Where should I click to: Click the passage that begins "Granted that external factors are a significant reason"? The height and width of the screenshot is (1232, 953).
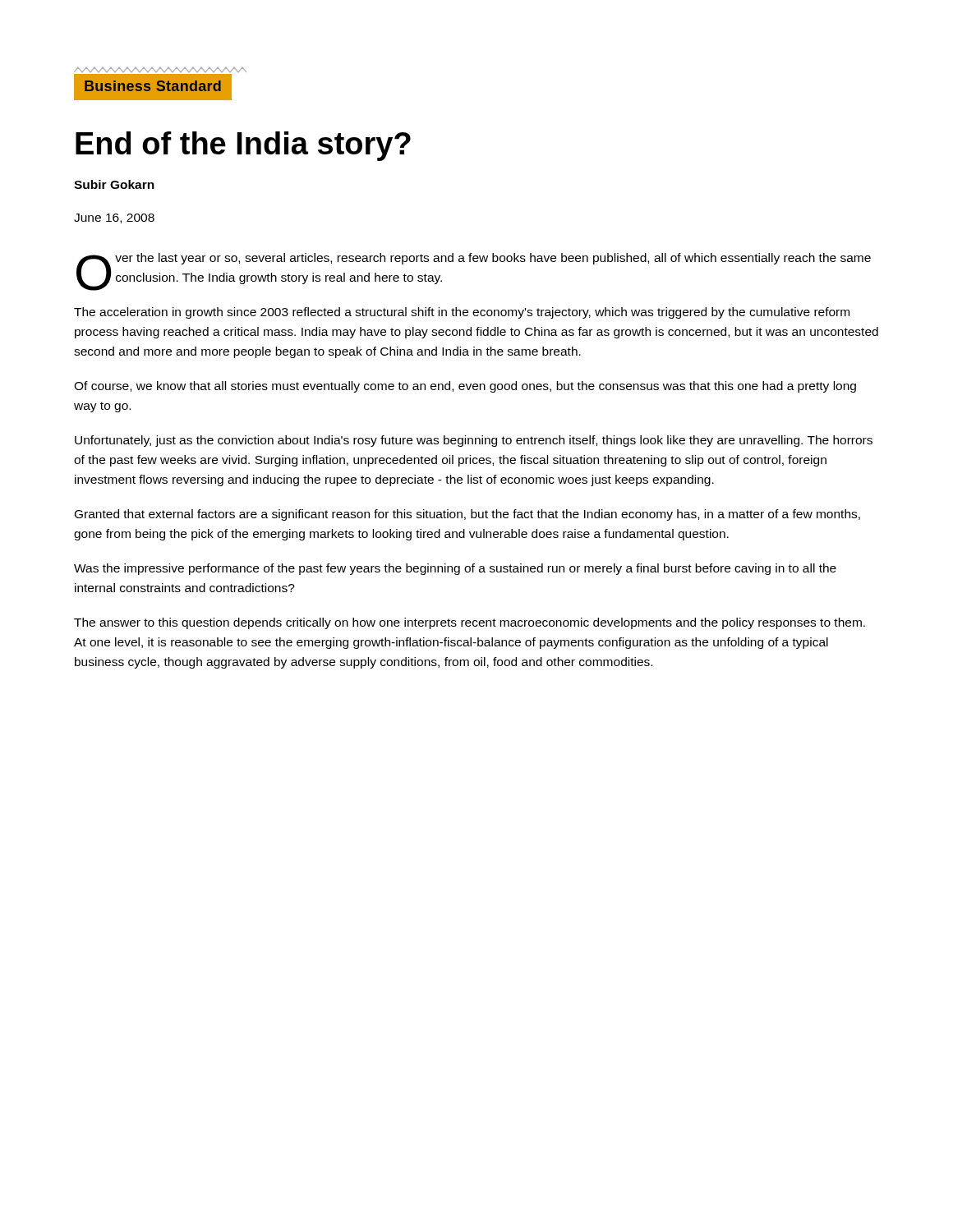467,523
